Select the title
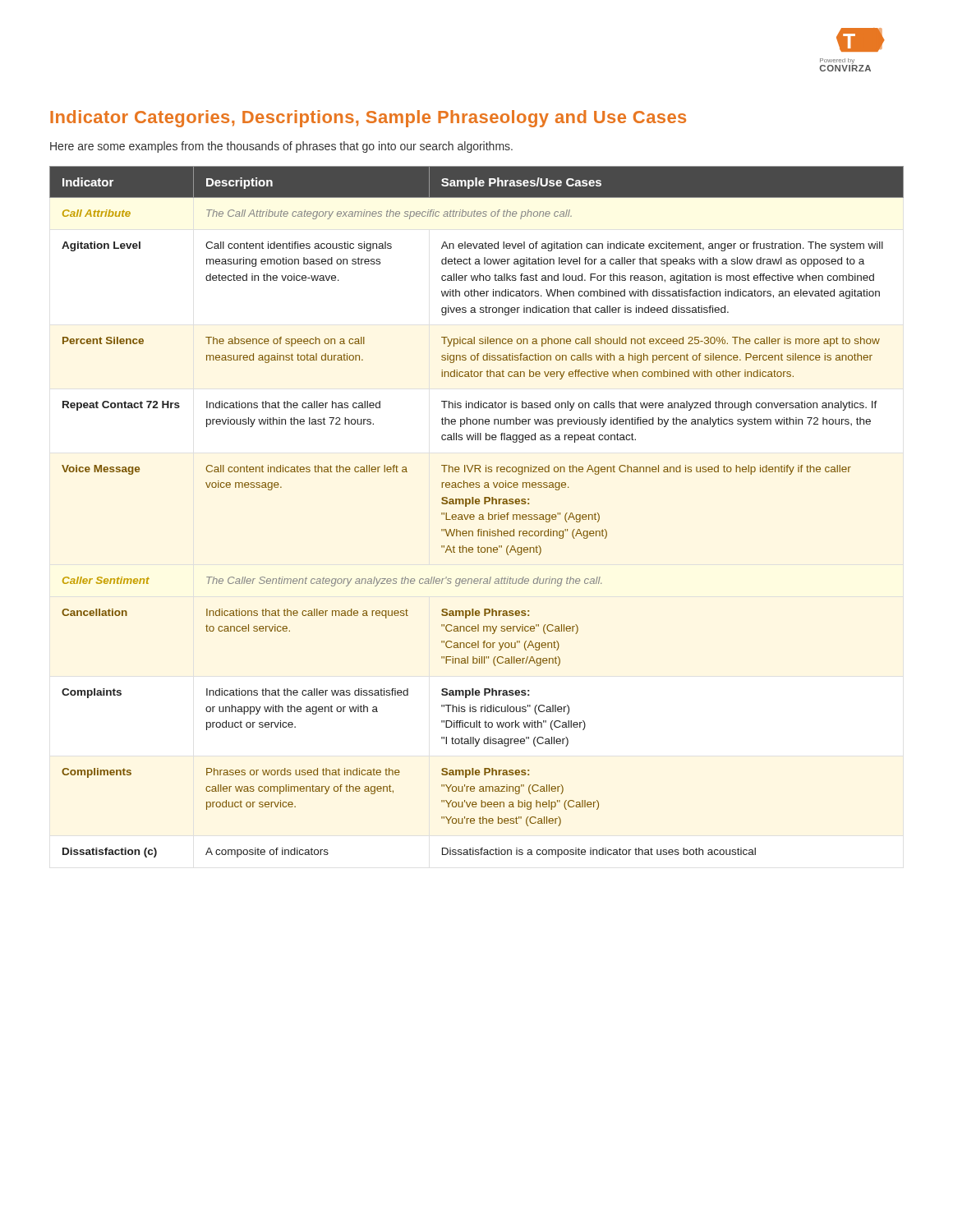Viewport: 953px width, 1232px height. coord(368,117)
